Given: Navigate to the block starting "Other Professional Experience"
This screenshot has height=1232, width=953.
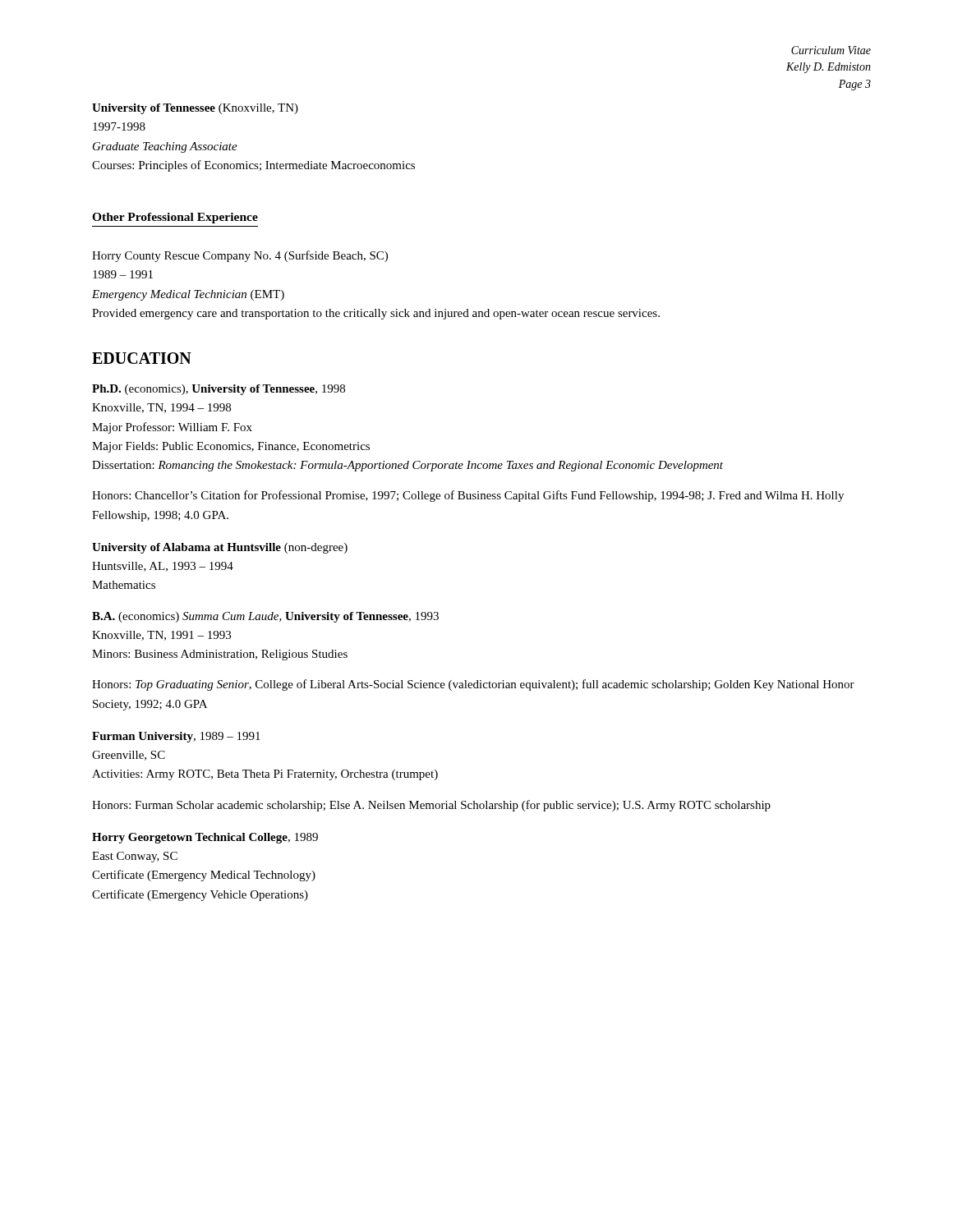Looking at the screenshot, I should [x=175, y=218].
